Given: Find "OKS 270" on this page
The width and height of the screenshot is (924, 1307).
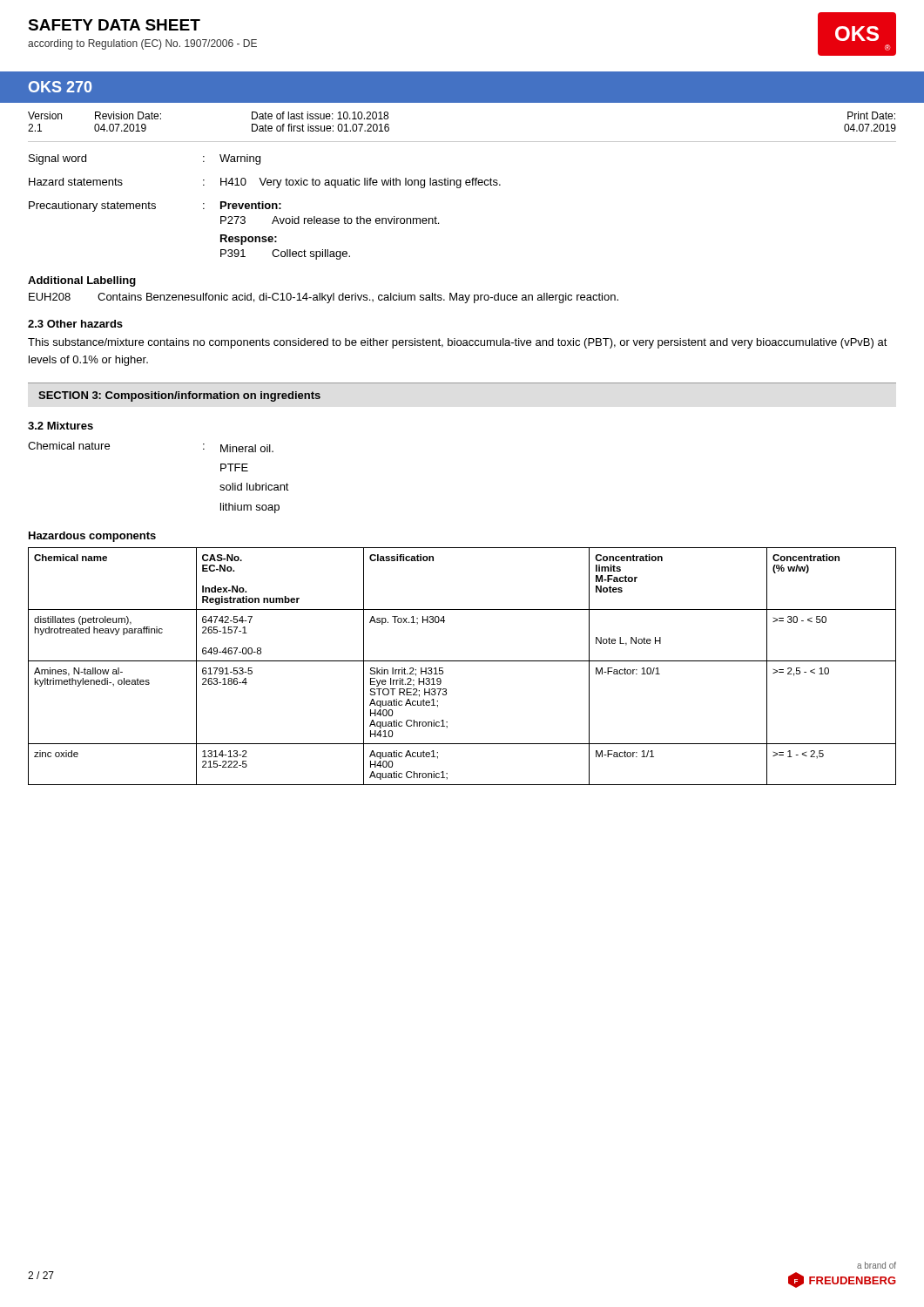Looking at the screenshot, I should point(60,87).
